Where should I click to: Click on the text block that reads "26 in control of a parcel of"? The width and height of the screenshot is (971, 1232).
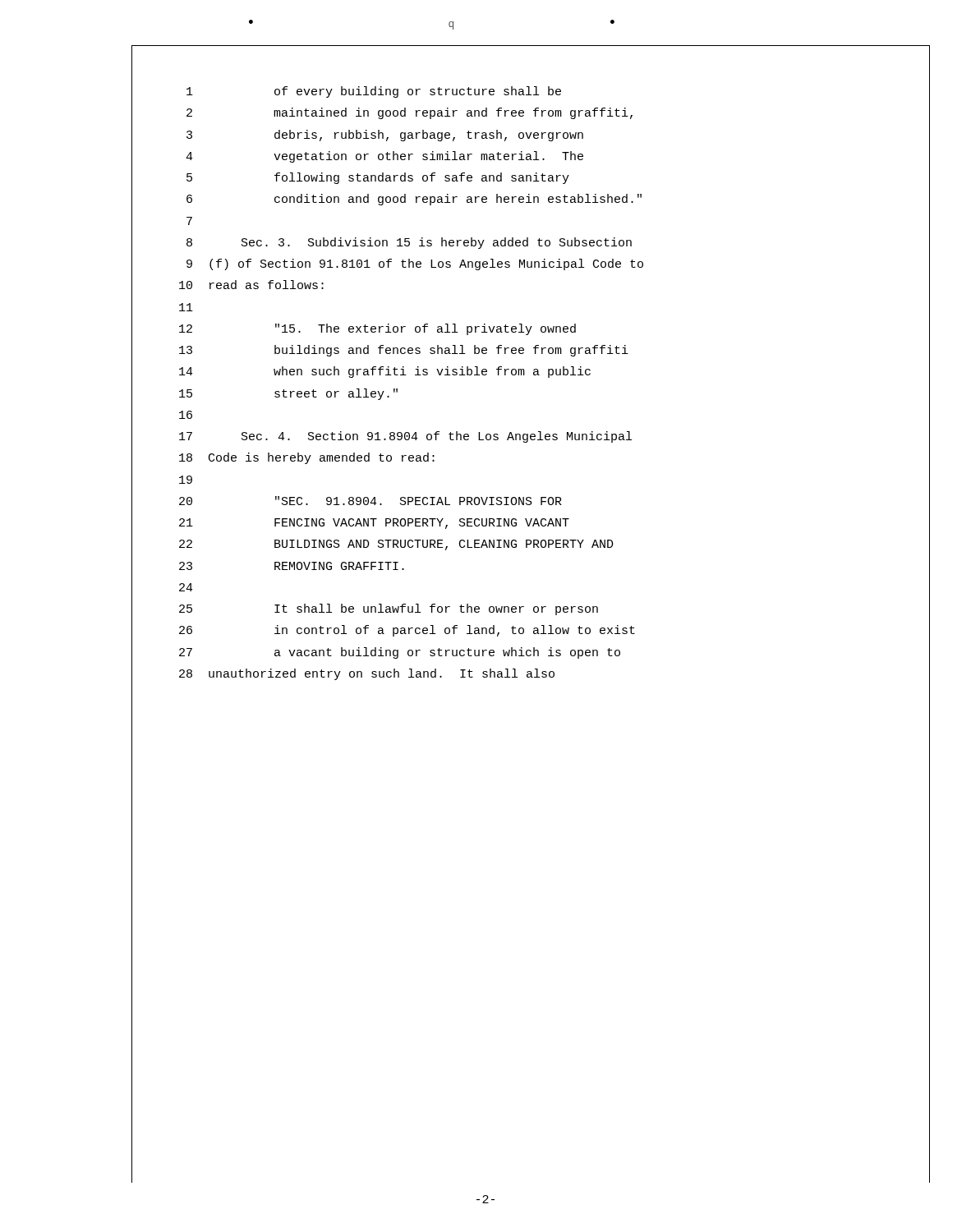pos(531,632)
